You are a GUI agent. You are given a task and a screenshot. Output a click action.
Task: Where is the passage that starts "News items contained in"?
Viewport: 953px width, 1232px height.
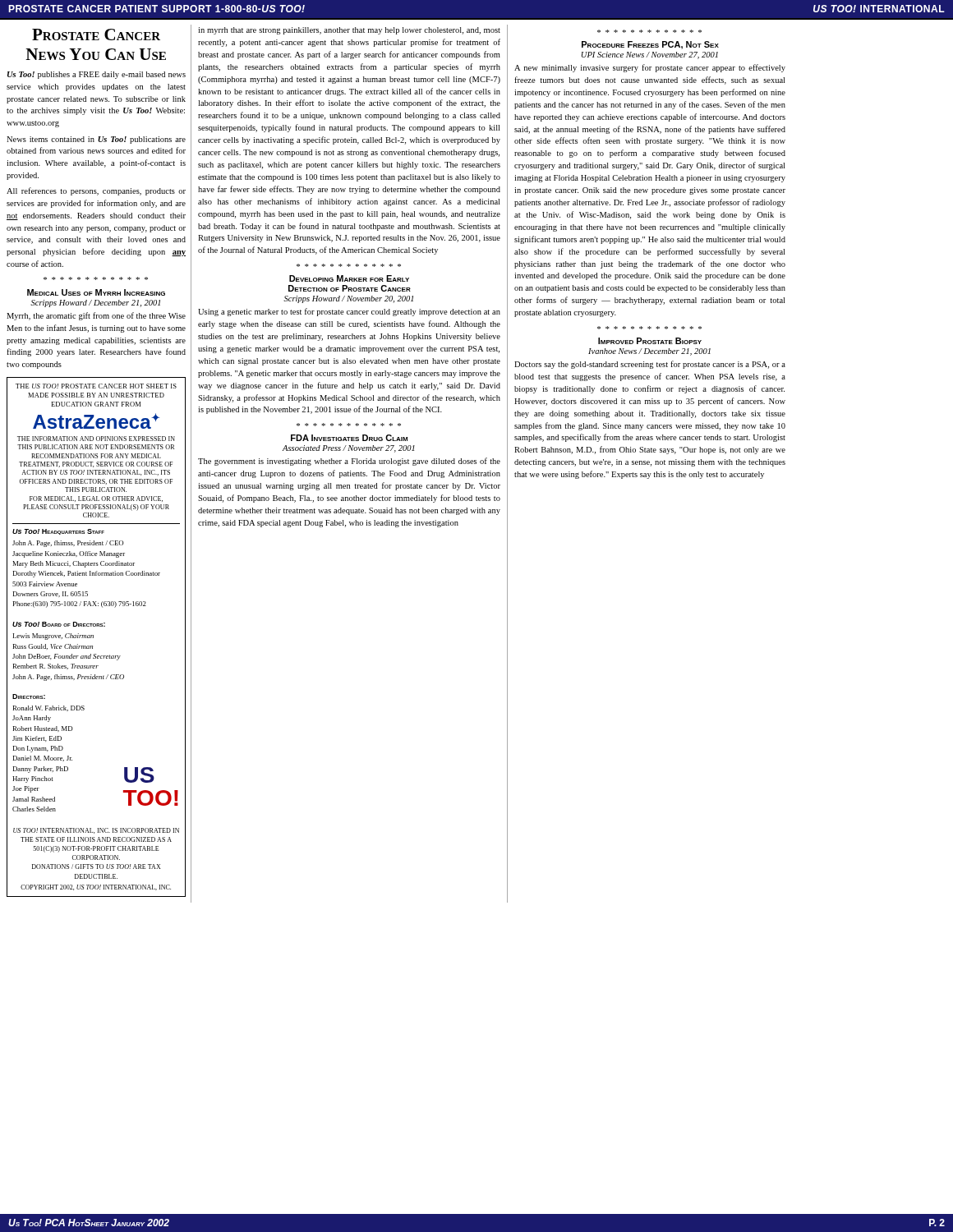pos(96,157)
